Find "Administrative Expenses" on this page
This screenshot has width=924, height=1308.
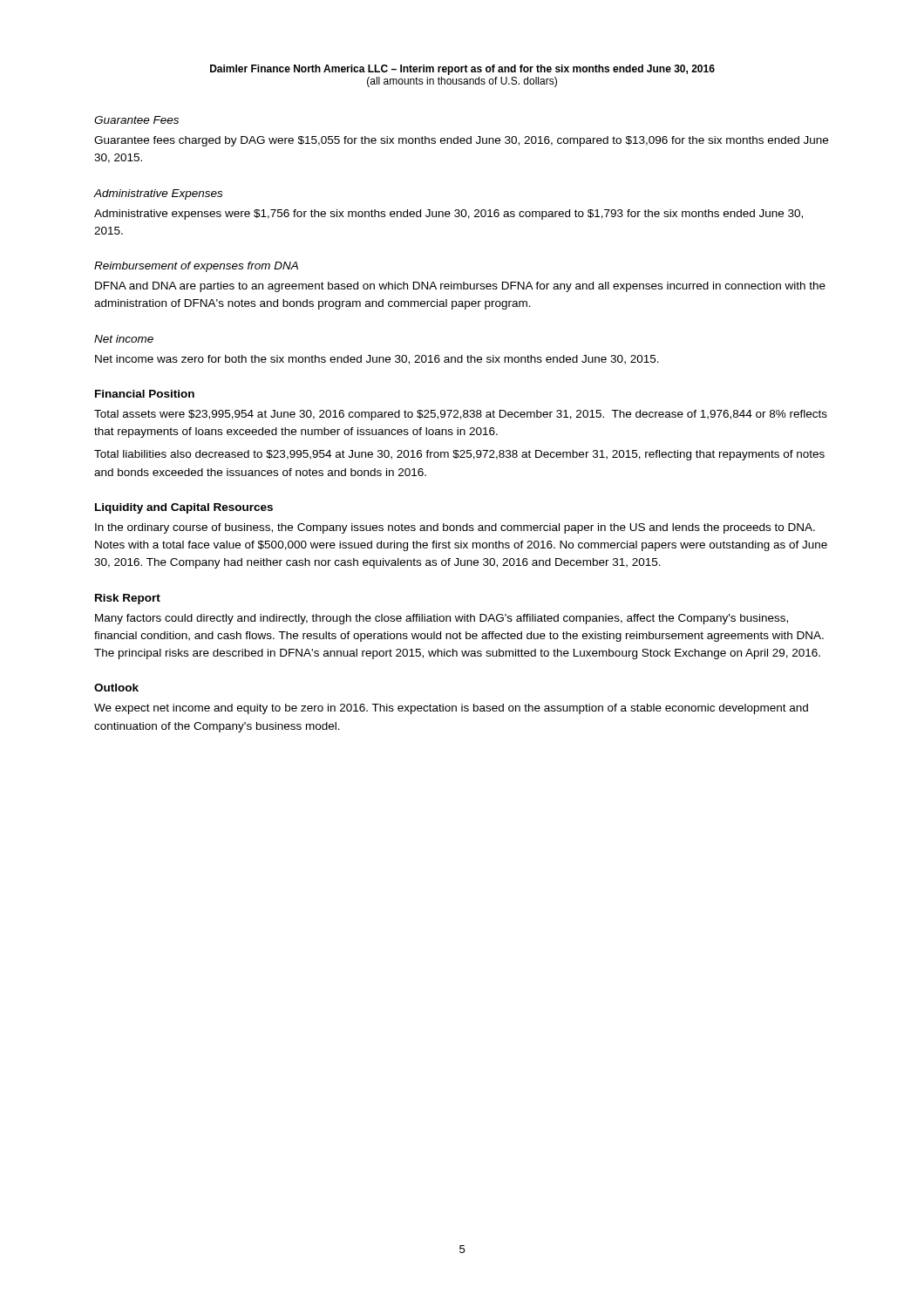(159, 193)
